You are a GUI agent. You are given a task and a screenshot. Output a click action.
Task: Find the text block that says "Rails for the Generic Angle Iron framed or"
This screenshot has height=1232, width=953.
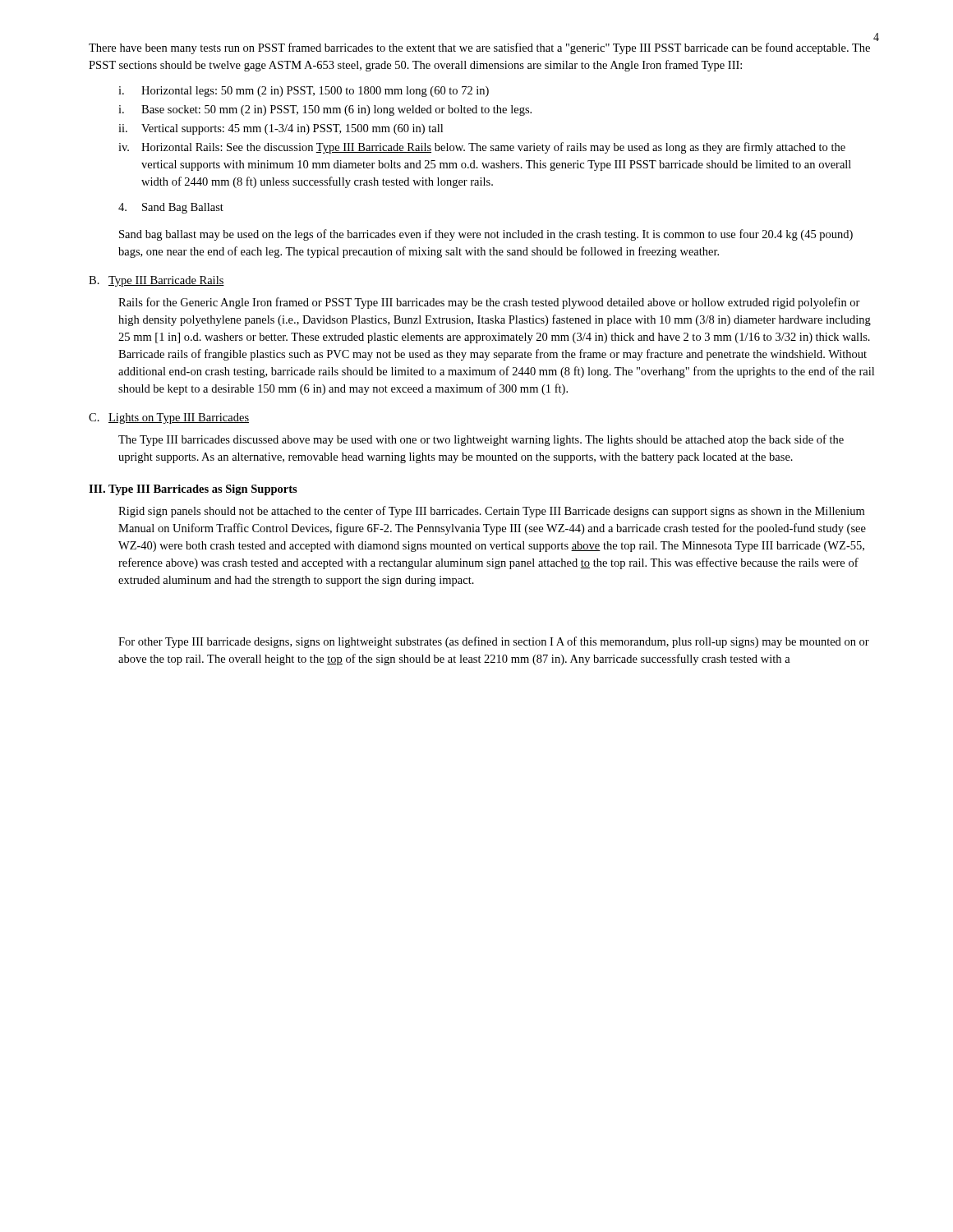point(499,346)
